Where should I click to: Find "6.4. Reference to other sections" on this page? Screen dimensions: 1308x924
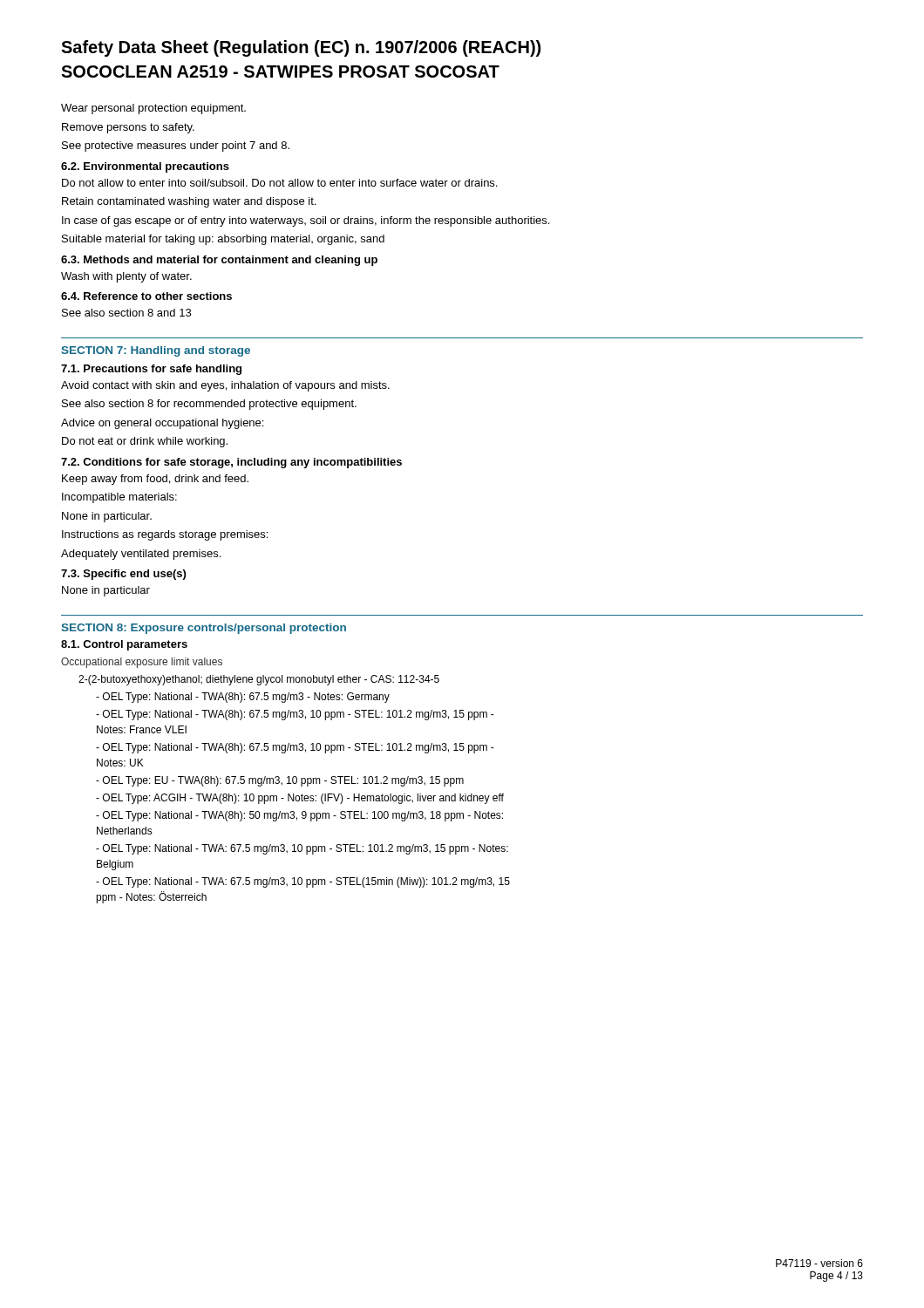[x=147, y=296]
